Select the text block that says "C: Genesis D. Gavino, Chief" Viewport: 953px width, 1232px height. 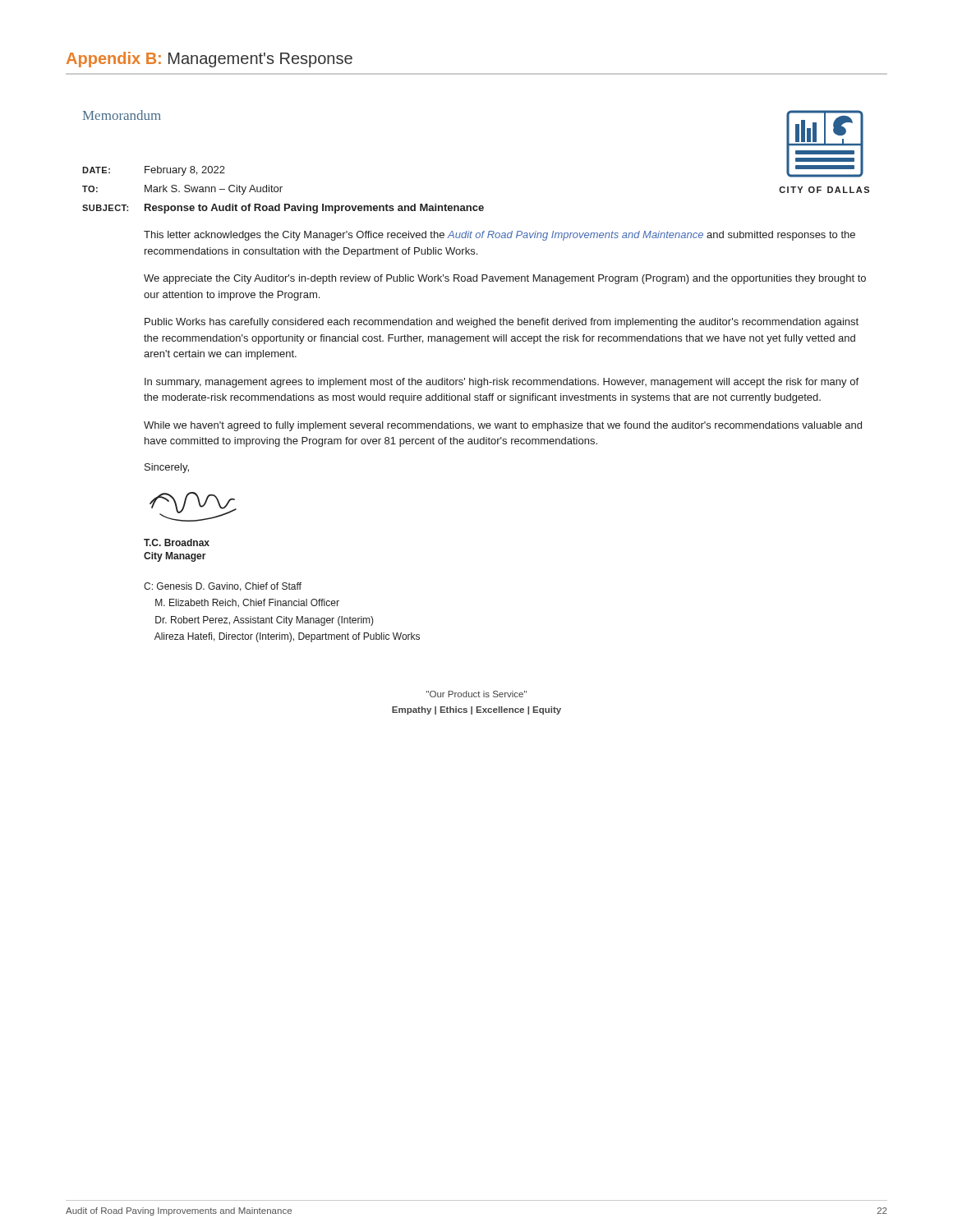(282, 612)
